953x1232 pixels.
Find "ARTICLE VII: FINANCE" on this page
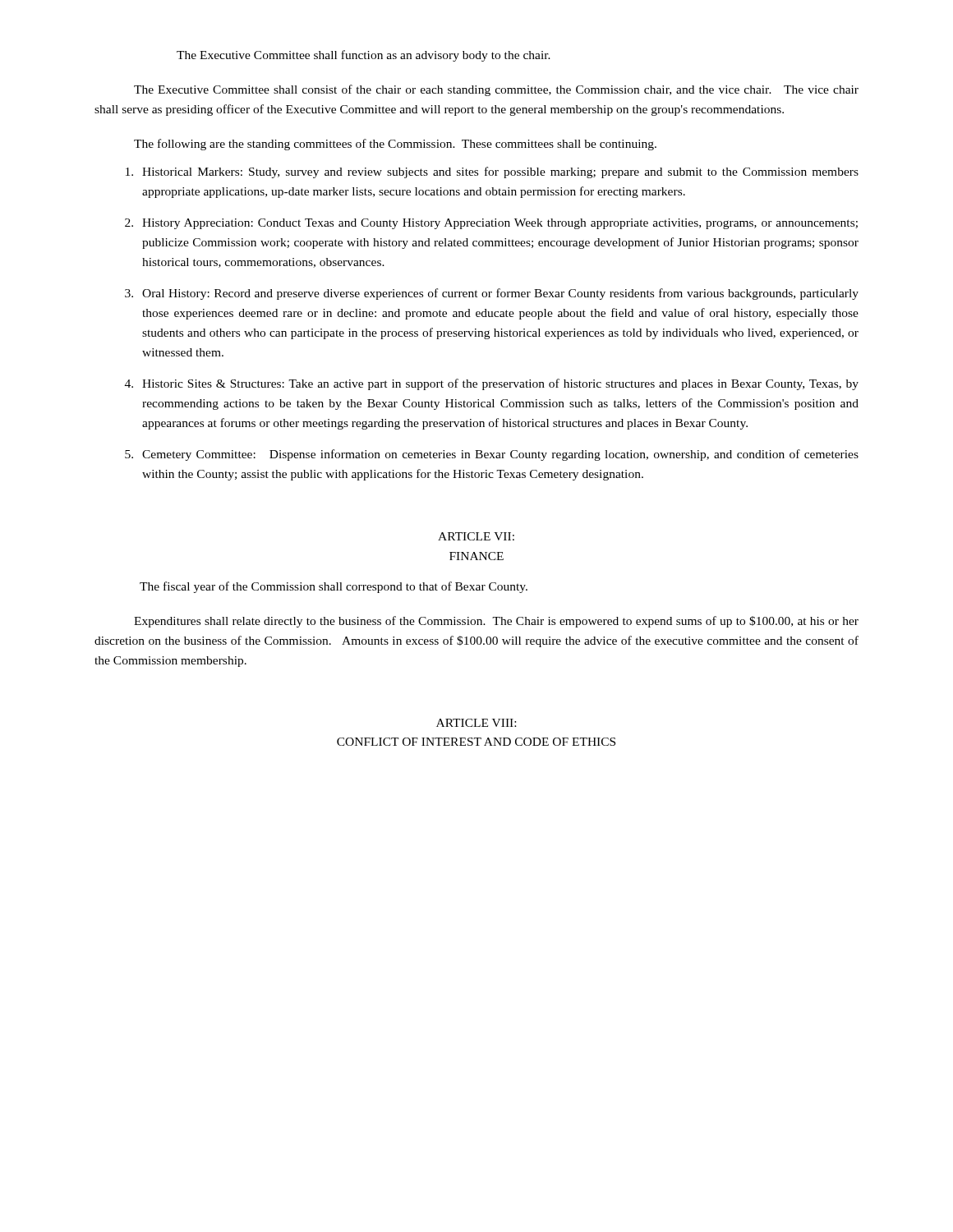pos(476,546)
